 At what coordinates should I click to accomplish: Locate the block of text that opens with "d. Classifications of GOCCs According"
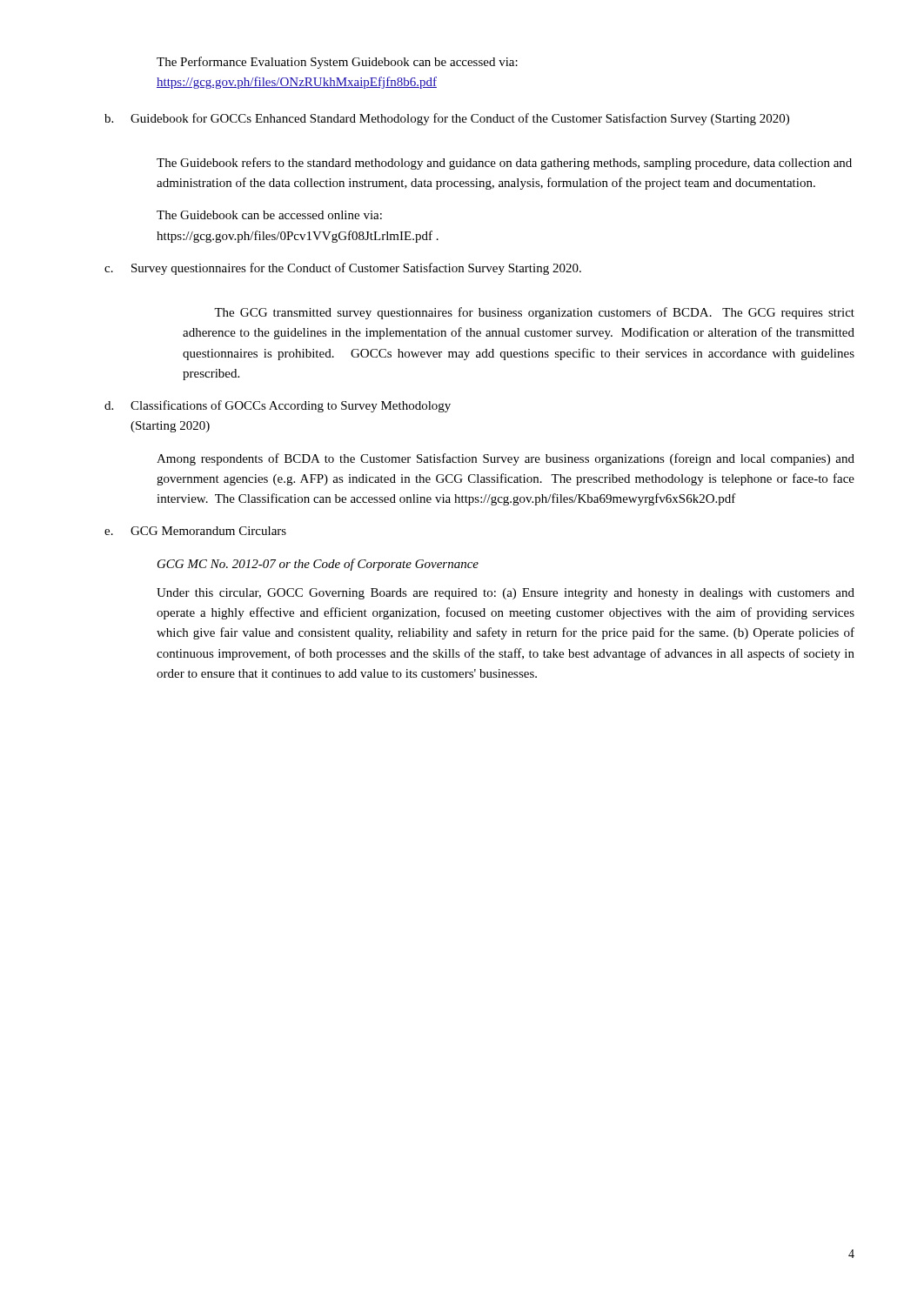point(278,406)
